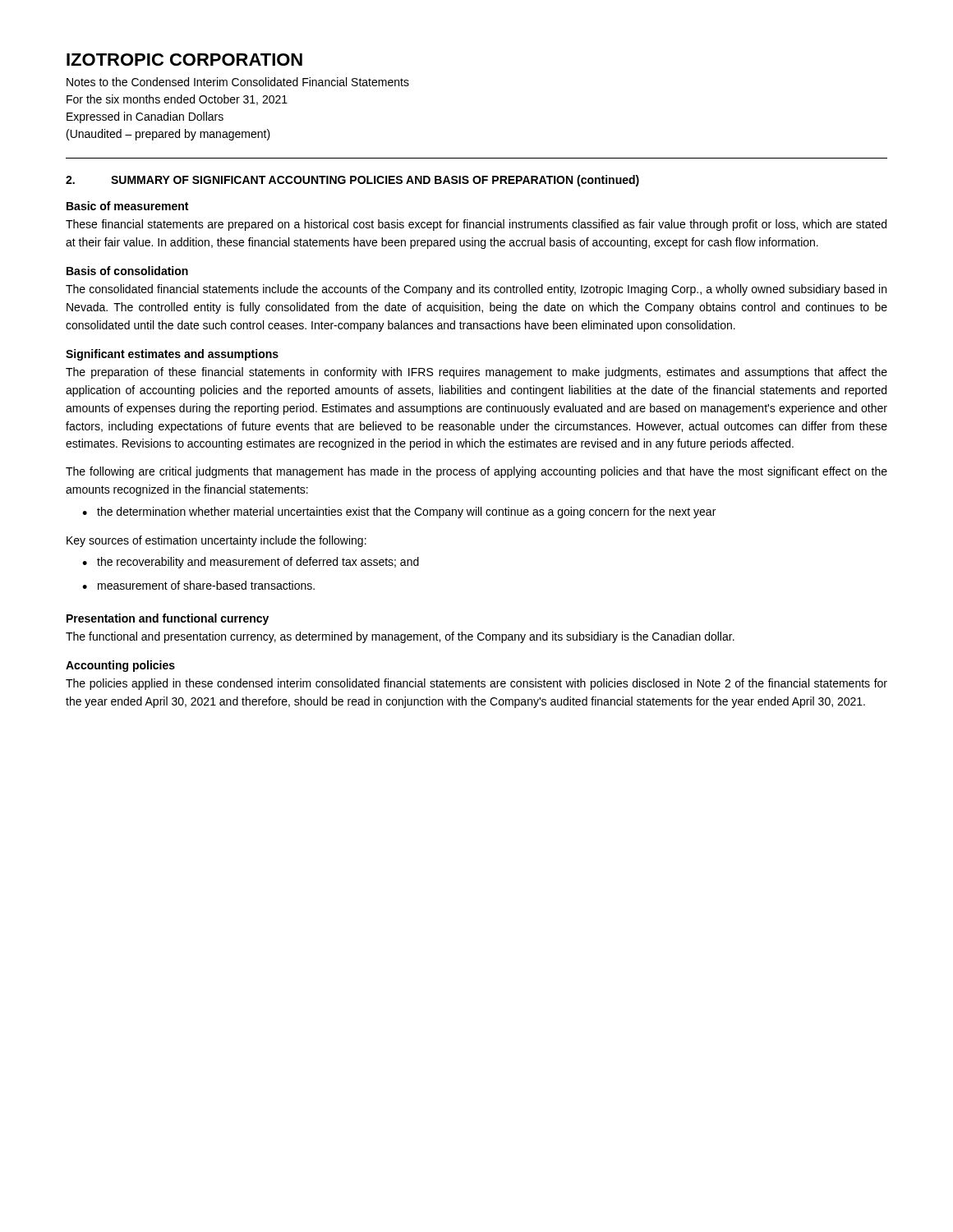Click on the text starting "The preparation of these"
This screenshot has height=1232, width=953.
point(476,409)
